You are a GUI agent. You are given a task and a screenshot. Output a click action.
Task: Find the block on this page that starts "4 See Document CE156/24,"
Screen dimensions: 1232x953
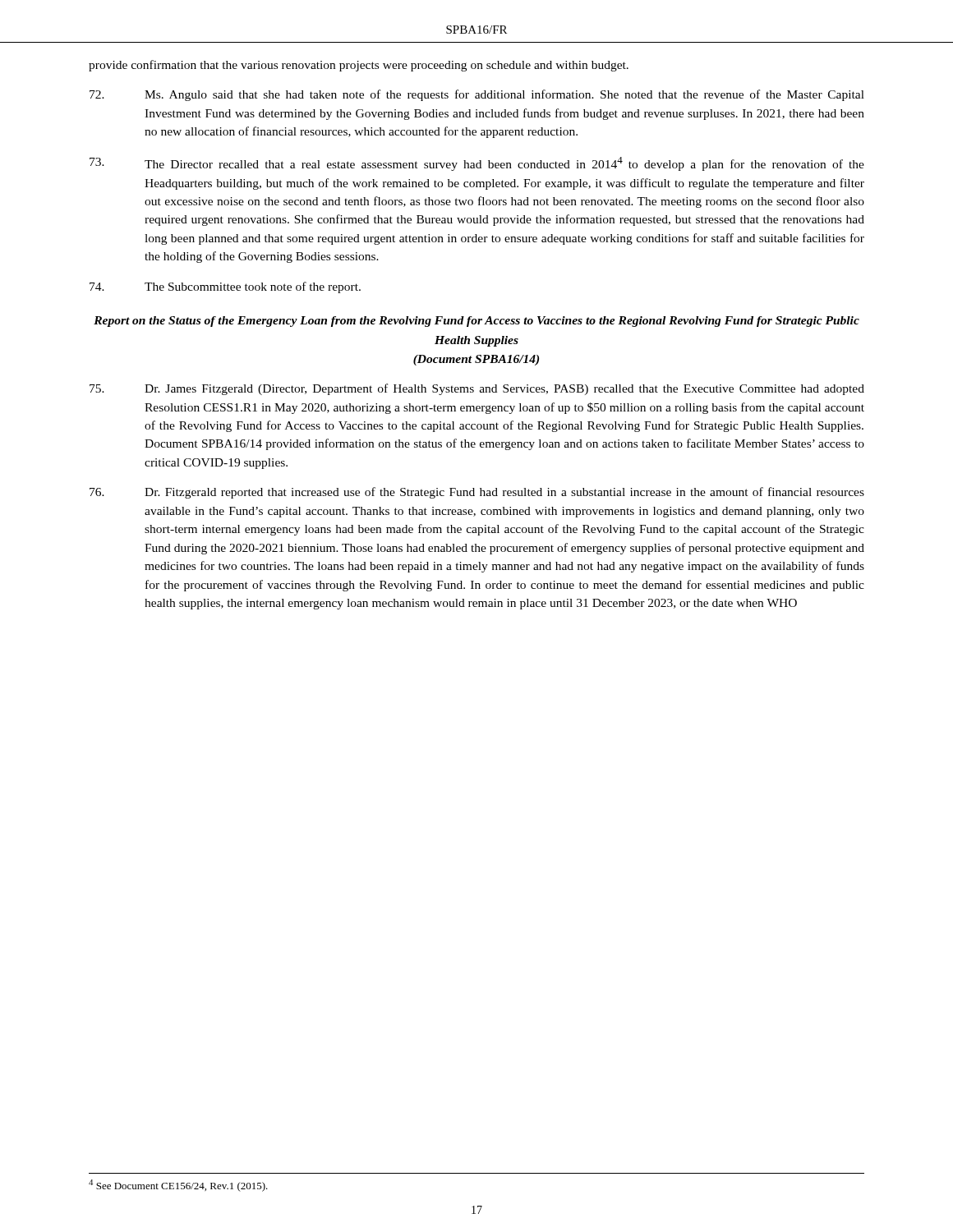coord(178,1184)
